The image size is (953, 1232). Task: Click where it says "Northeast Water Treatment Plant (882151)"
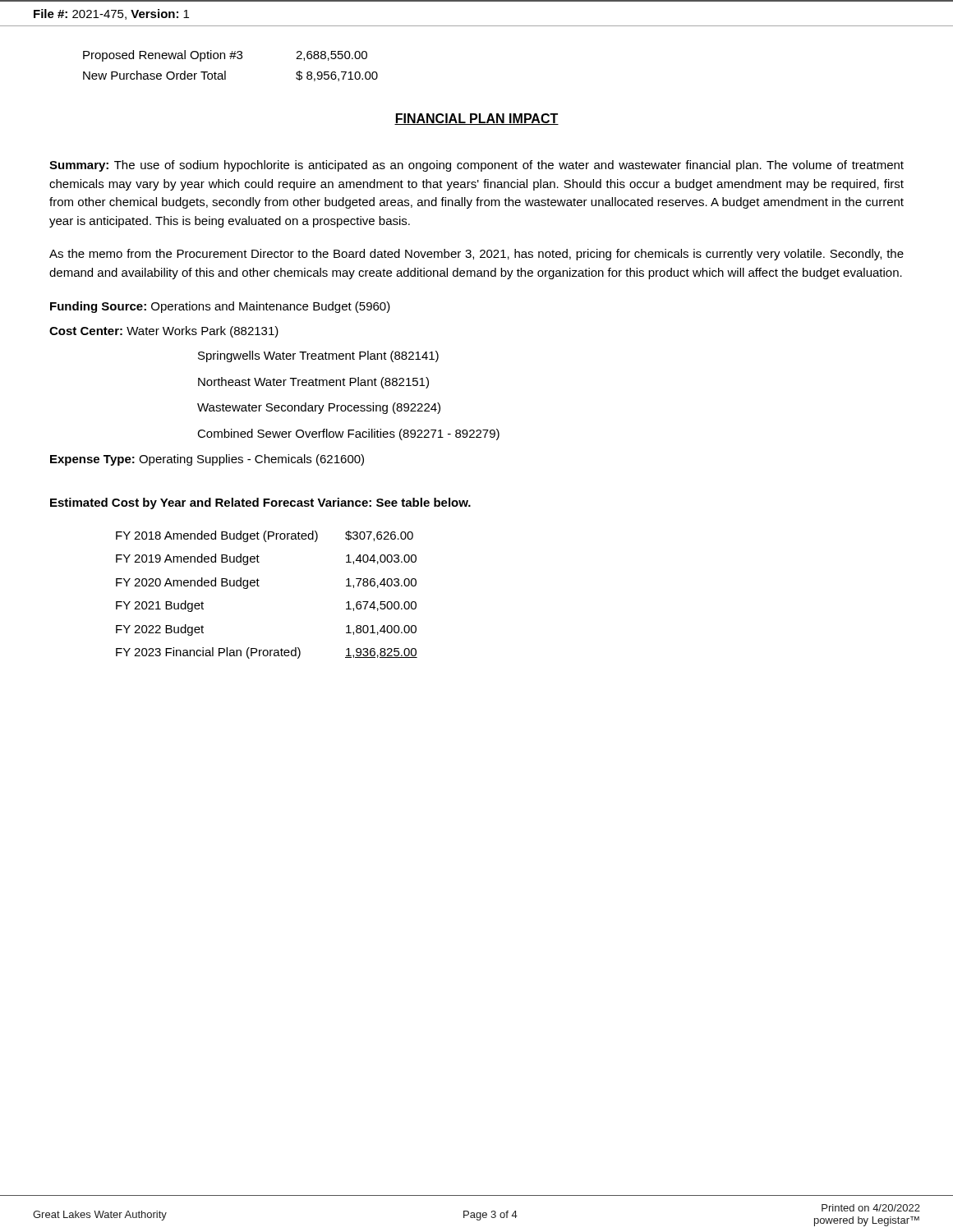pyautogui.click(x=313, y=381)
